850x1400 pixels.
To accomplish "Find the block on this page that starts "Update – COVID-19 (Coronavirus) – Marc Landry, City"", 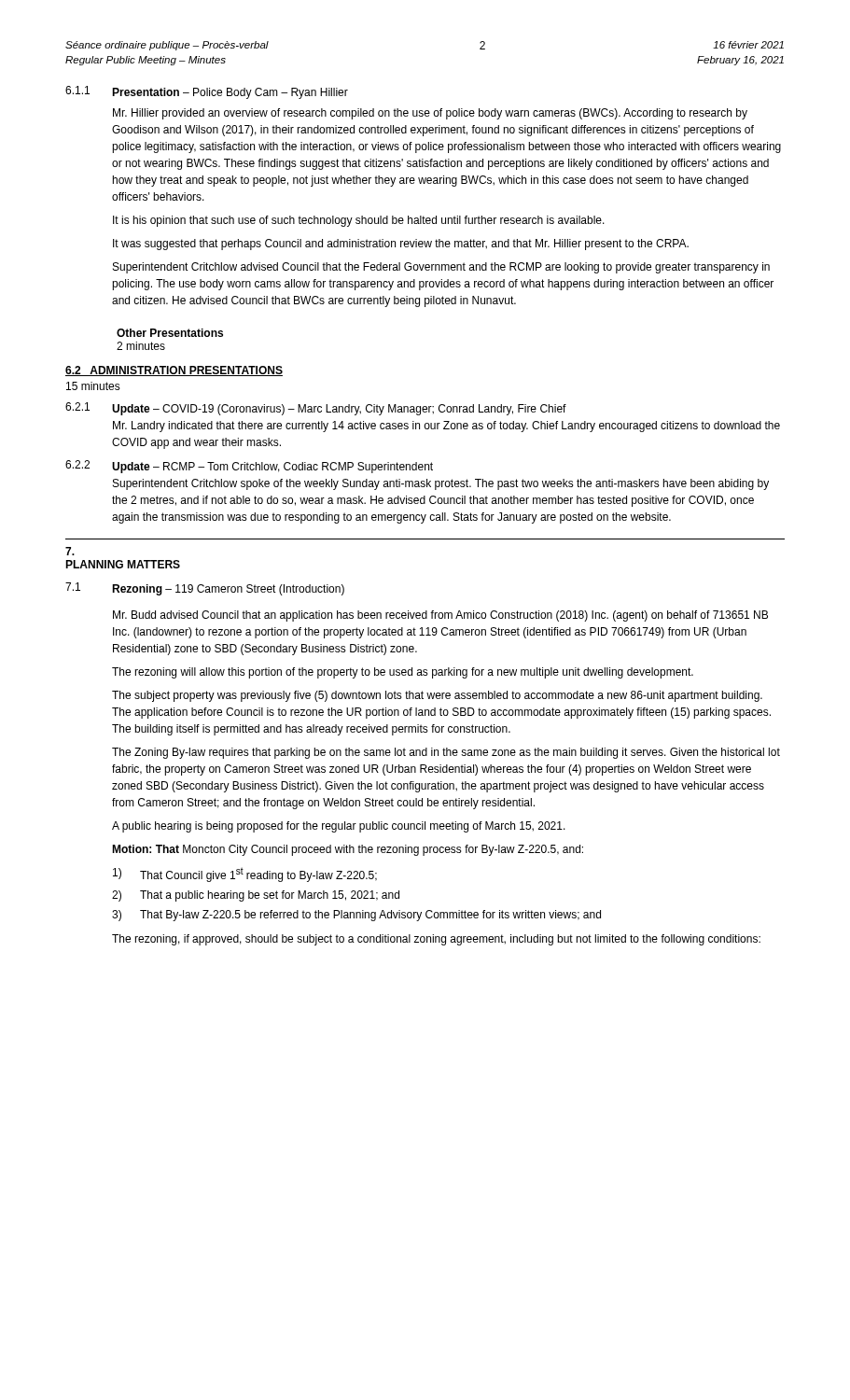I will pyautogui.click(x=446, y=426).
